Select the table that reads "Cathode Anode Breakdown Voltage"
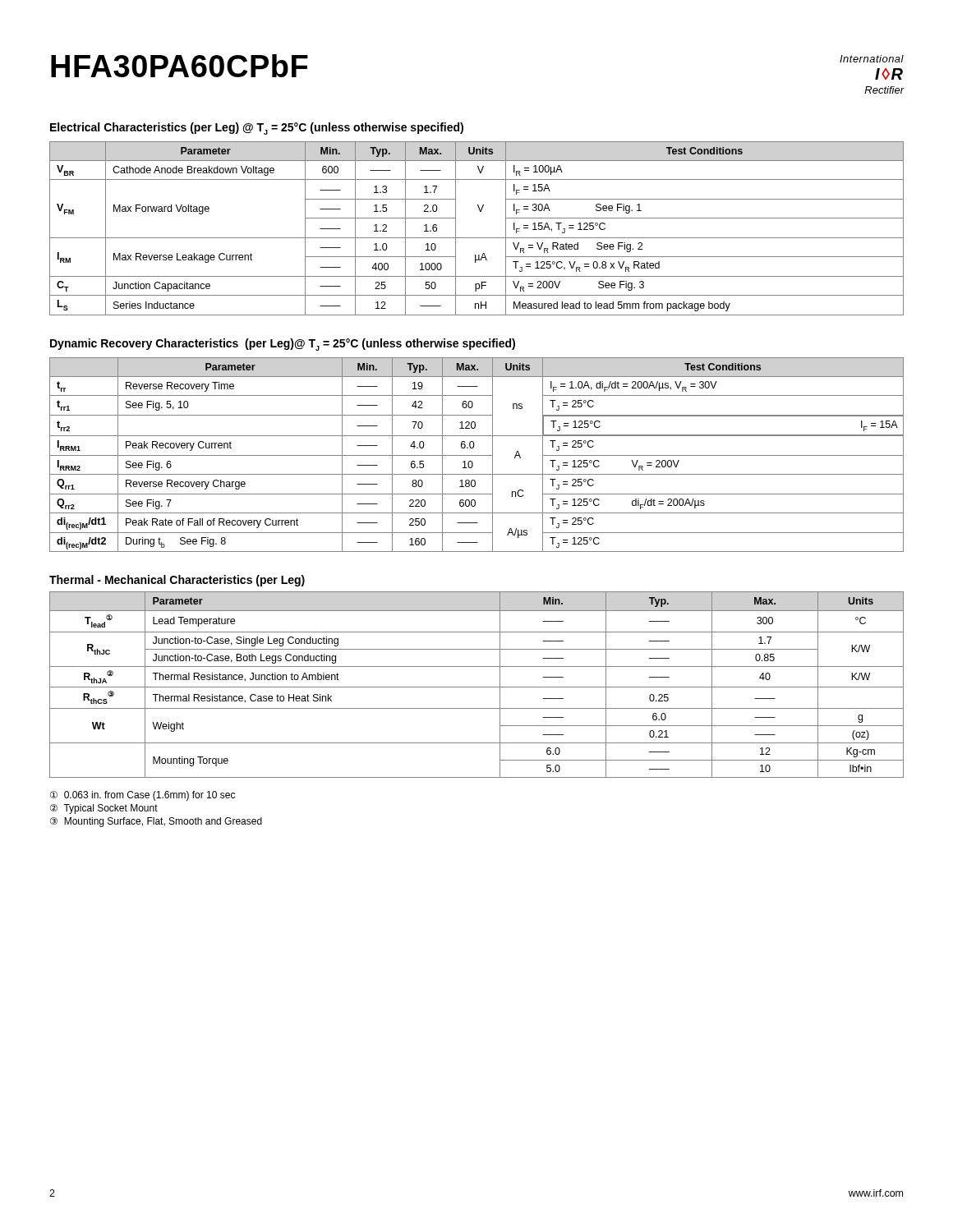 point(476,228)
